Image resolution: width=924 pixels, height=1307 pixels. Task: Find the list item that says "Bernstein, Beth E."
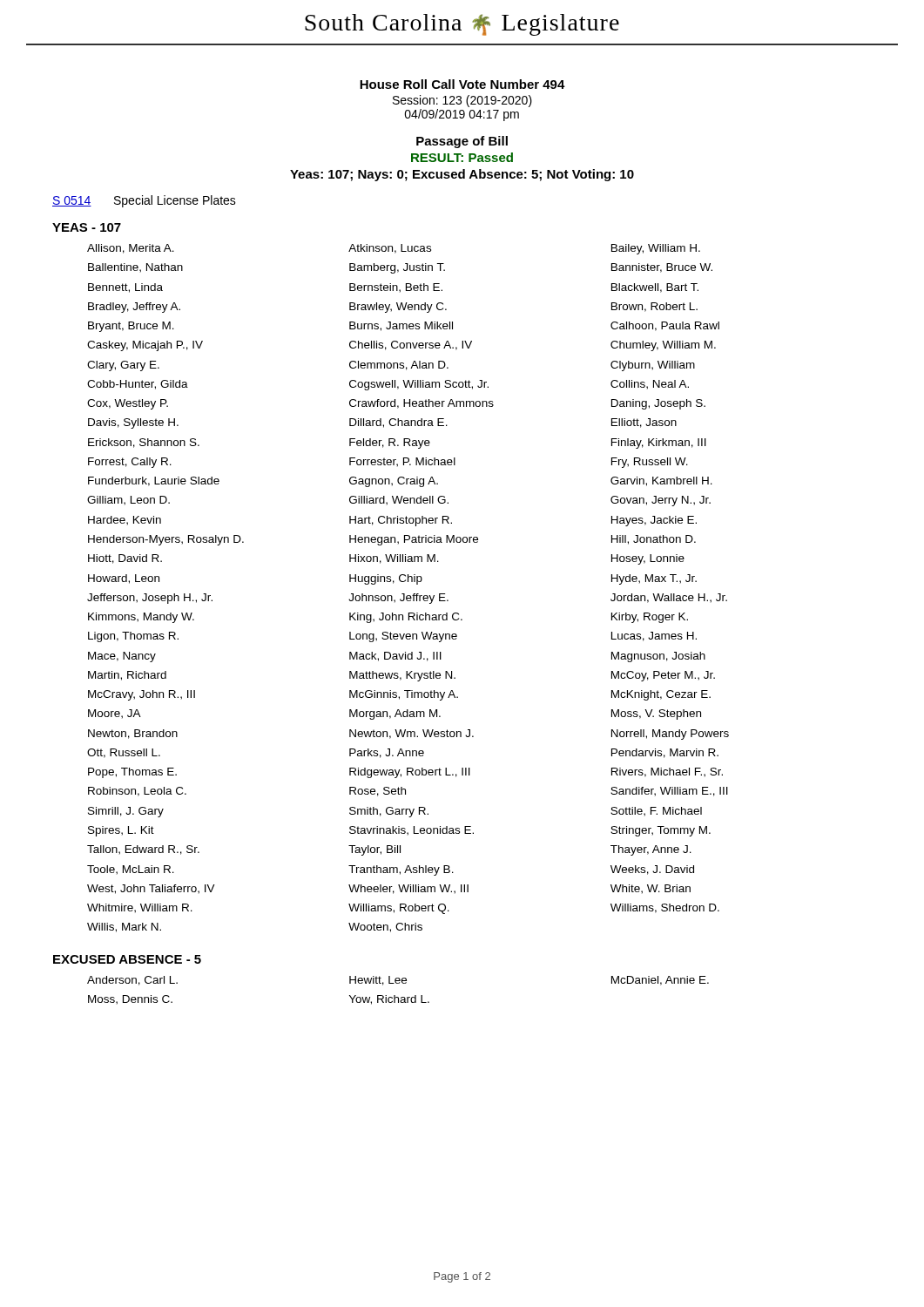[x=396, y=287]
